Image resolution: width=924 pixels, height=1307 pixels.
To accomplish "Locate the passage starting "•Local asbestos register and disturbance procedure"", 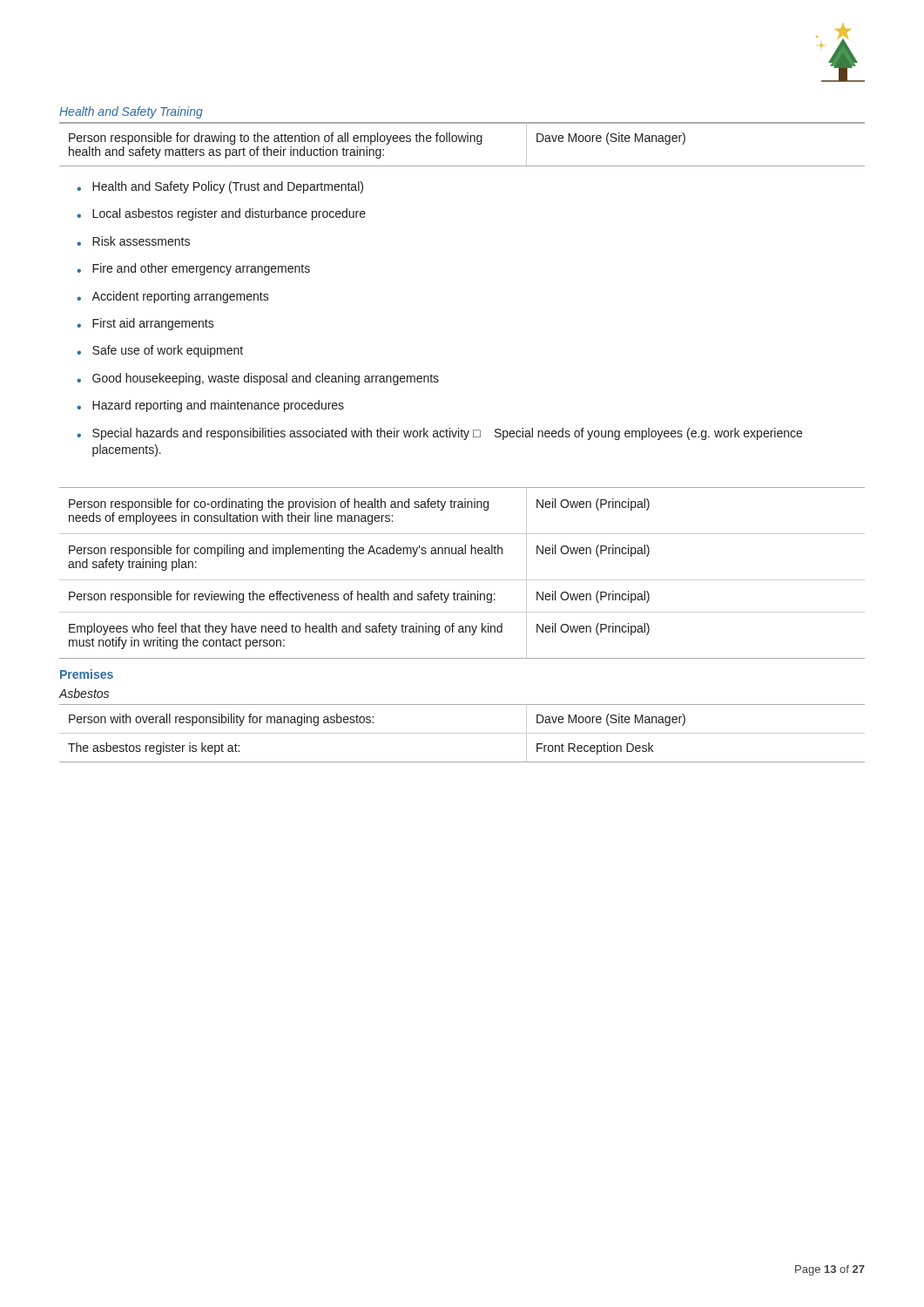I will click(221, 216).
